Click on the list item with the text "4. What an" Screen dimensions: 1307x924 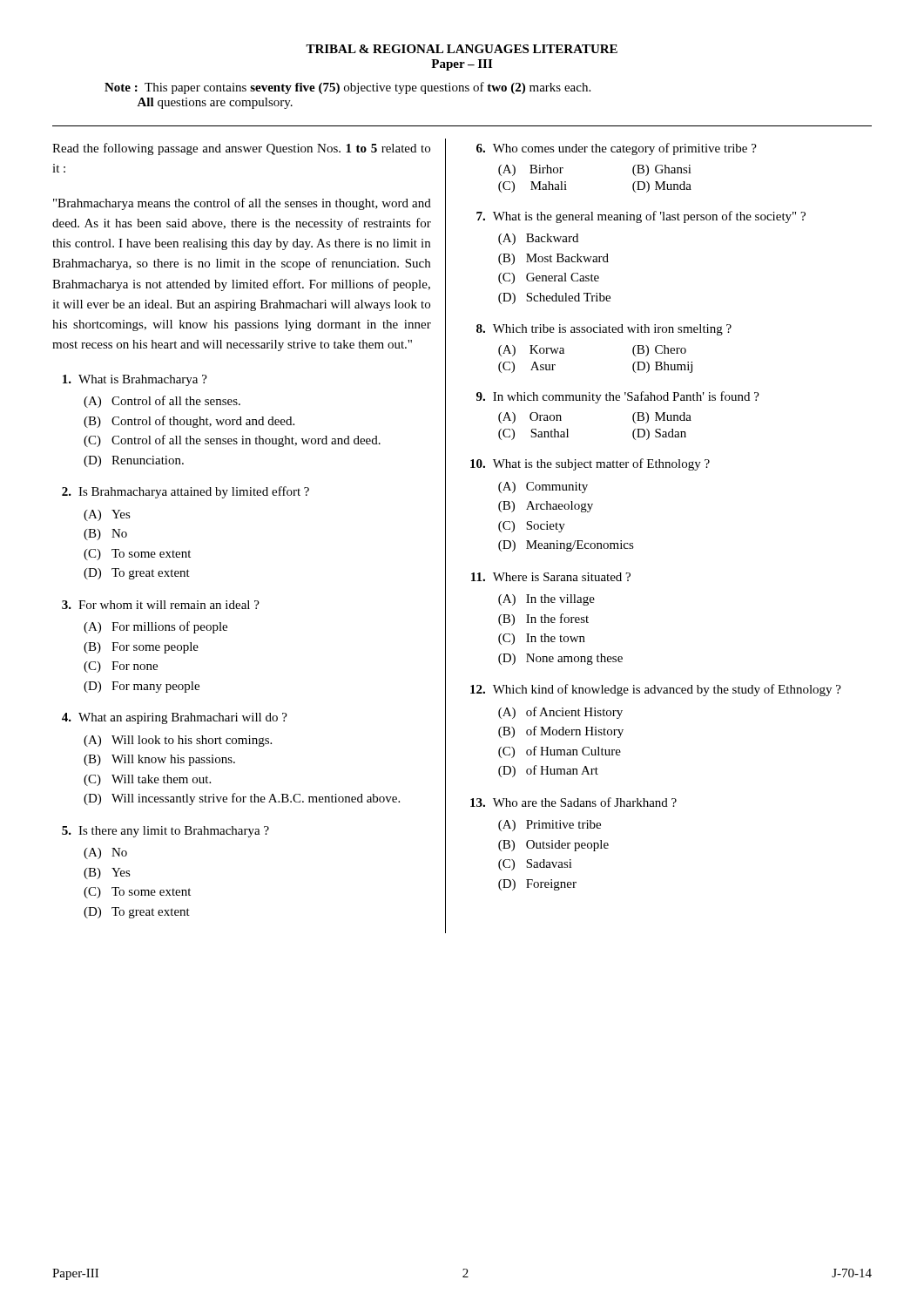(x=242, y=758)
